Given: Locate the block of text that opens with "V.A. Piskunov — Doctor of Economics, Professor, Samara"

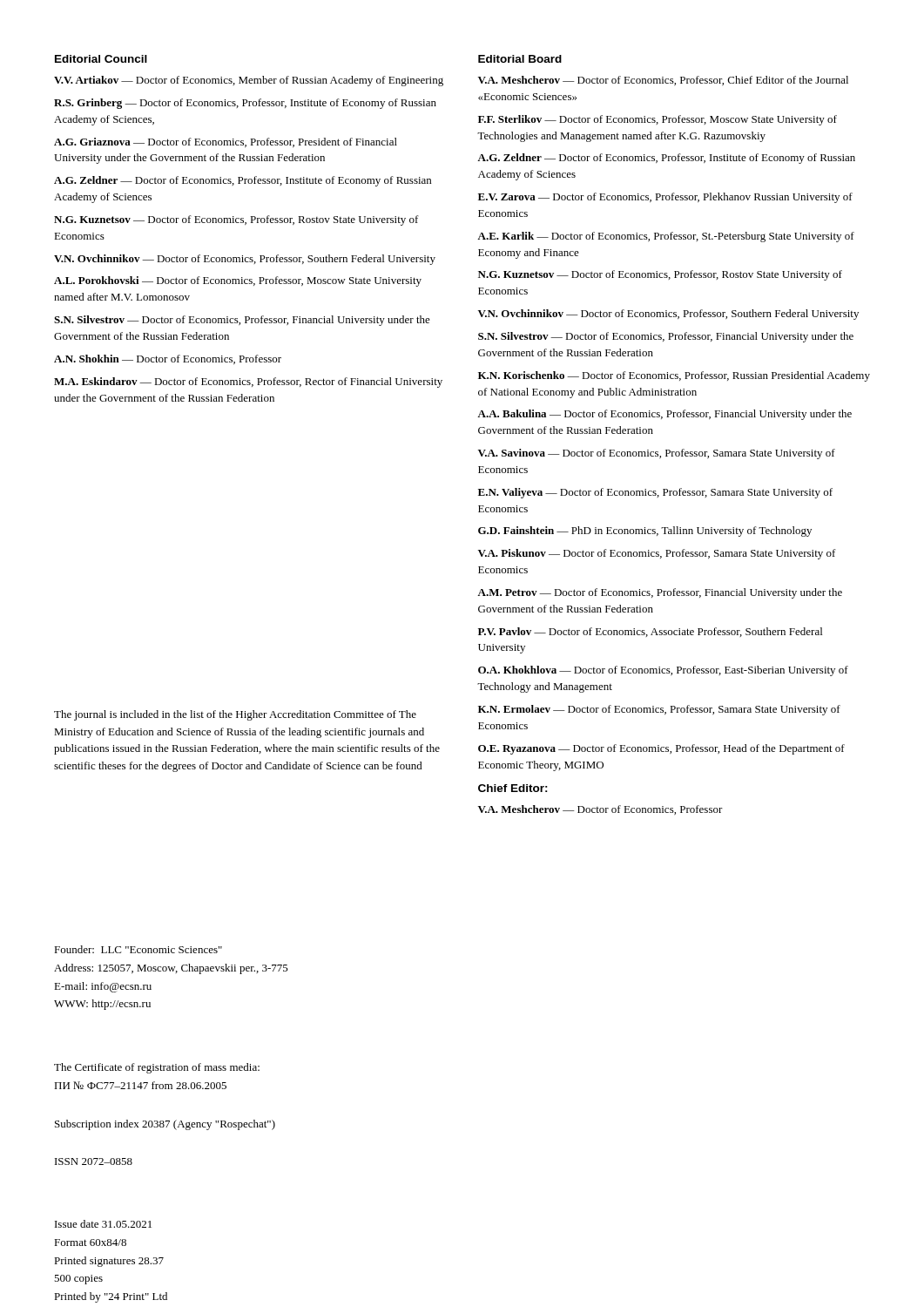Looking at the screenshot, I should point(657,561).
